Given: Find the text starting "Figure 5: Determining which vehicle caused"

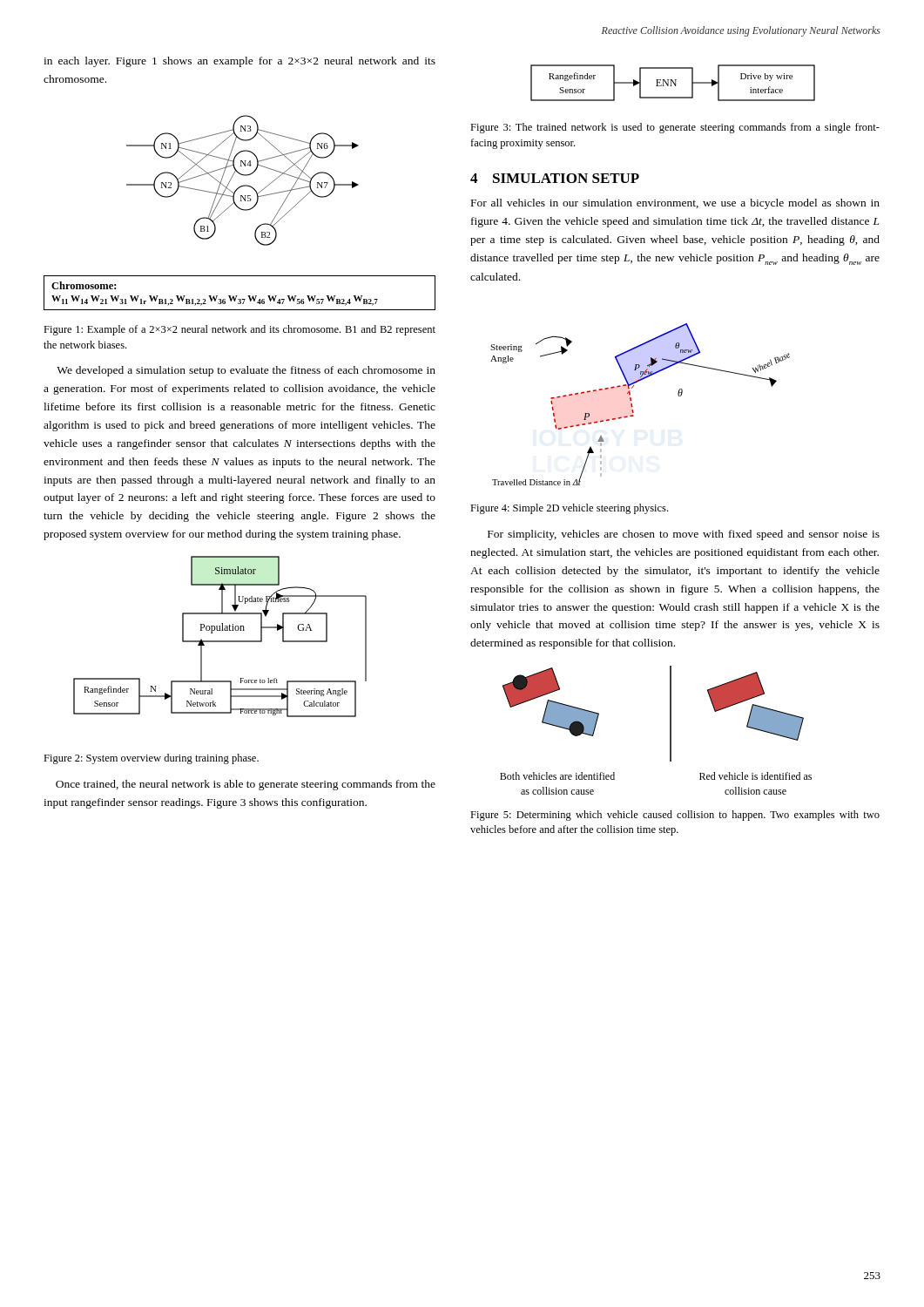Looking at the screenshot, I should (x=675, y=822).
